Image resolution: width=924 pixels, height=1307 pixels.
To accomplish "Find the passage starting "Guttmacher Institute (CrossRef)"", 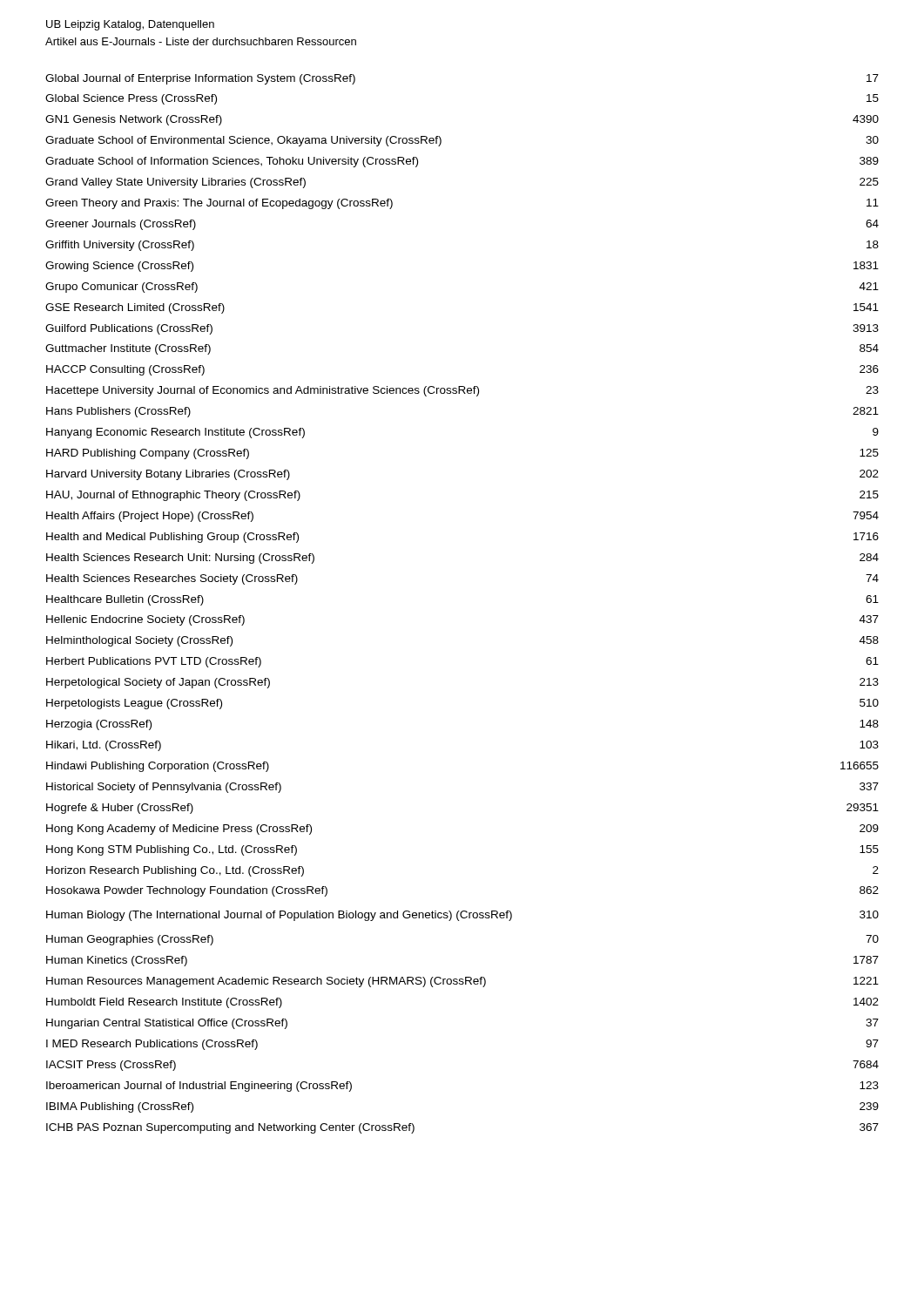I will (x=130, y=349).
